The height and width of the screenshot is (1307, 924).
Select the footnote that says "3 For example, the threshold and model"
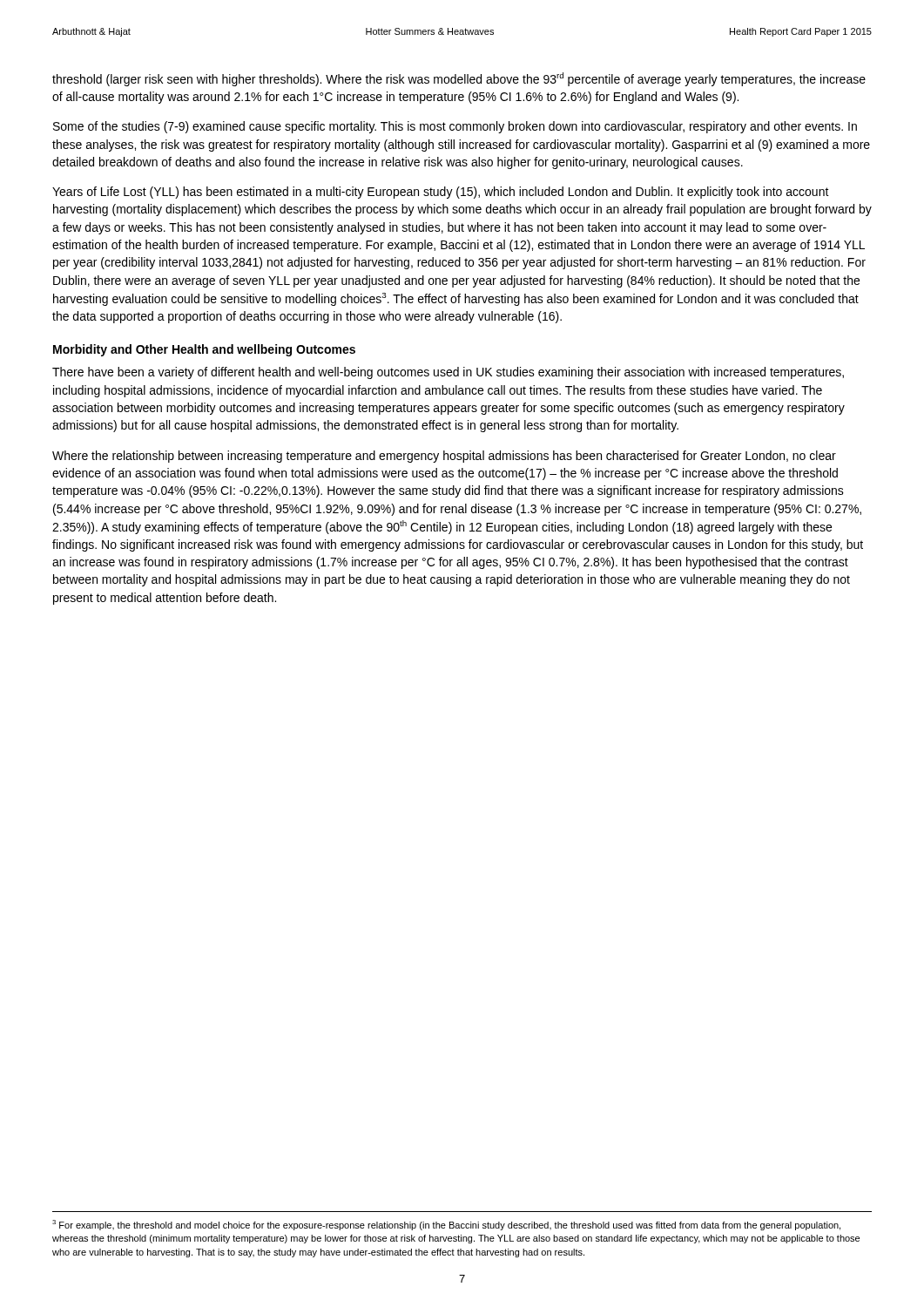[x=462, y=1238]
